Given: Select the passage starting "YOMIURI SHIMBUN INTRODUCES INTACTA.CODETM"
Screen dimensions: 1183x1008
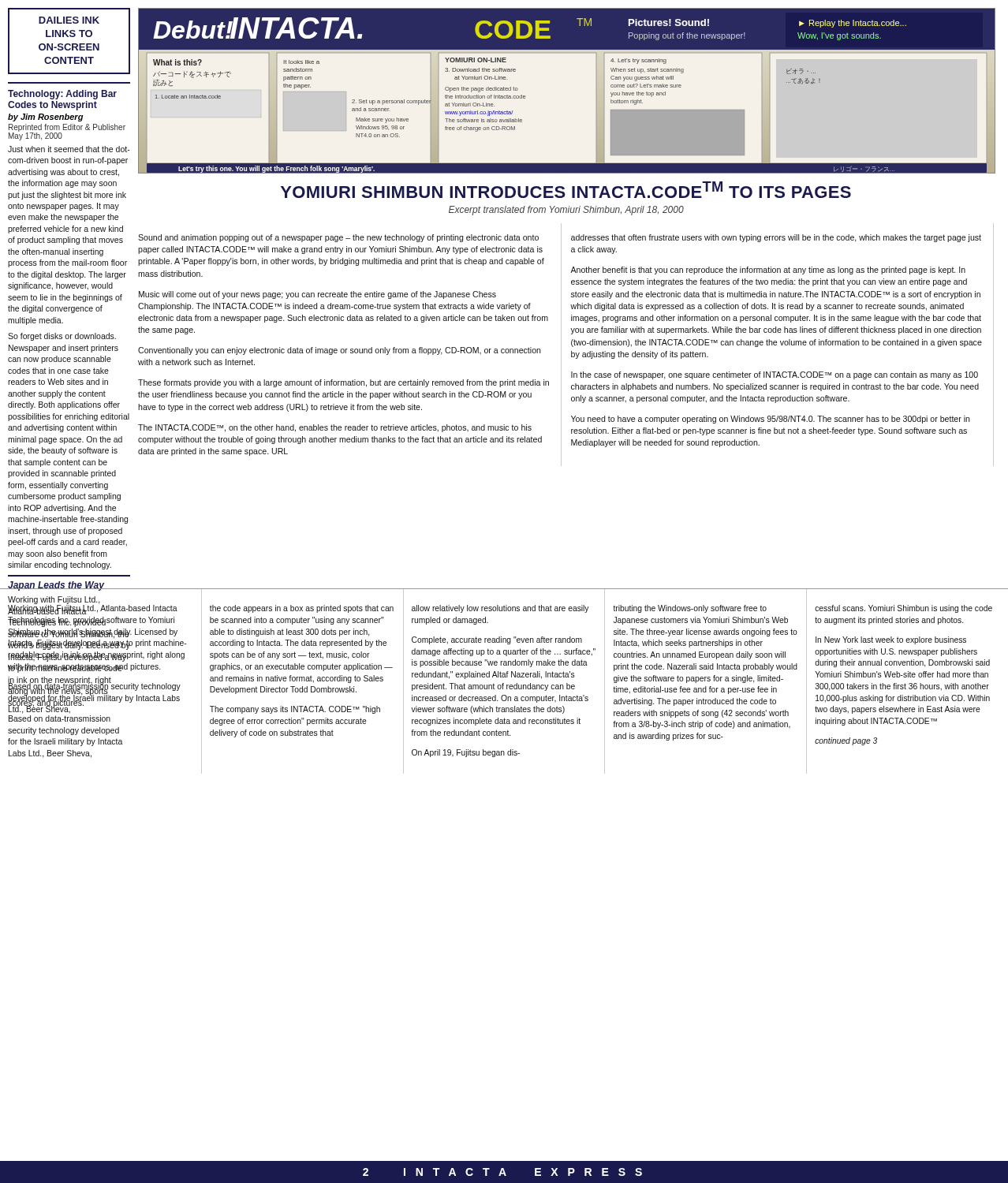Looking at the screenshot, I should (566, 190).
